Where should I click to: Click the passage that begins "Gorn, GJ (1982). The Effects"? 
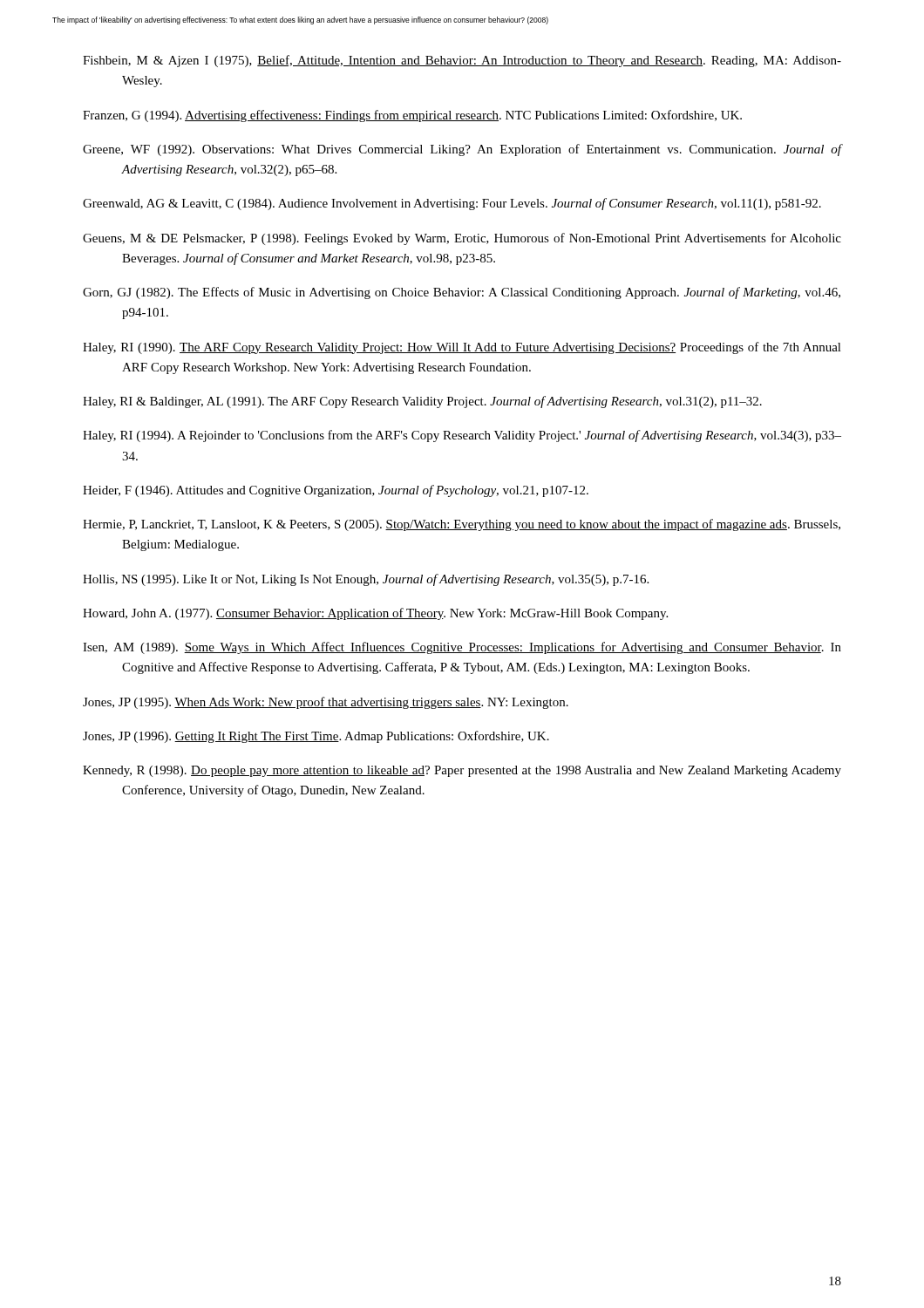[462, 302]
